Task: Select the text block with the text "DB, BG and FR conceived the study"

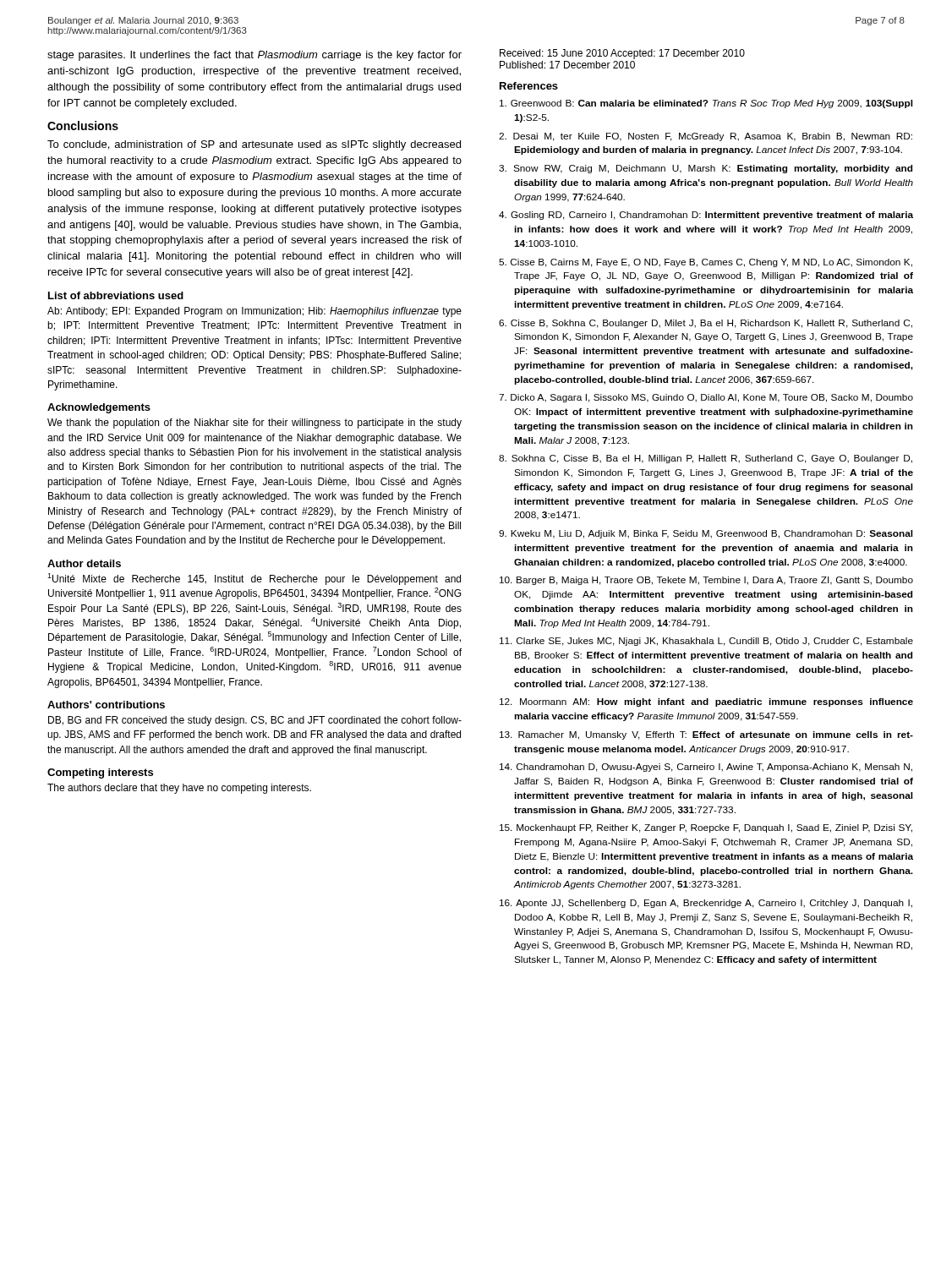Action: pyautogui.click(x=254, y=735)
